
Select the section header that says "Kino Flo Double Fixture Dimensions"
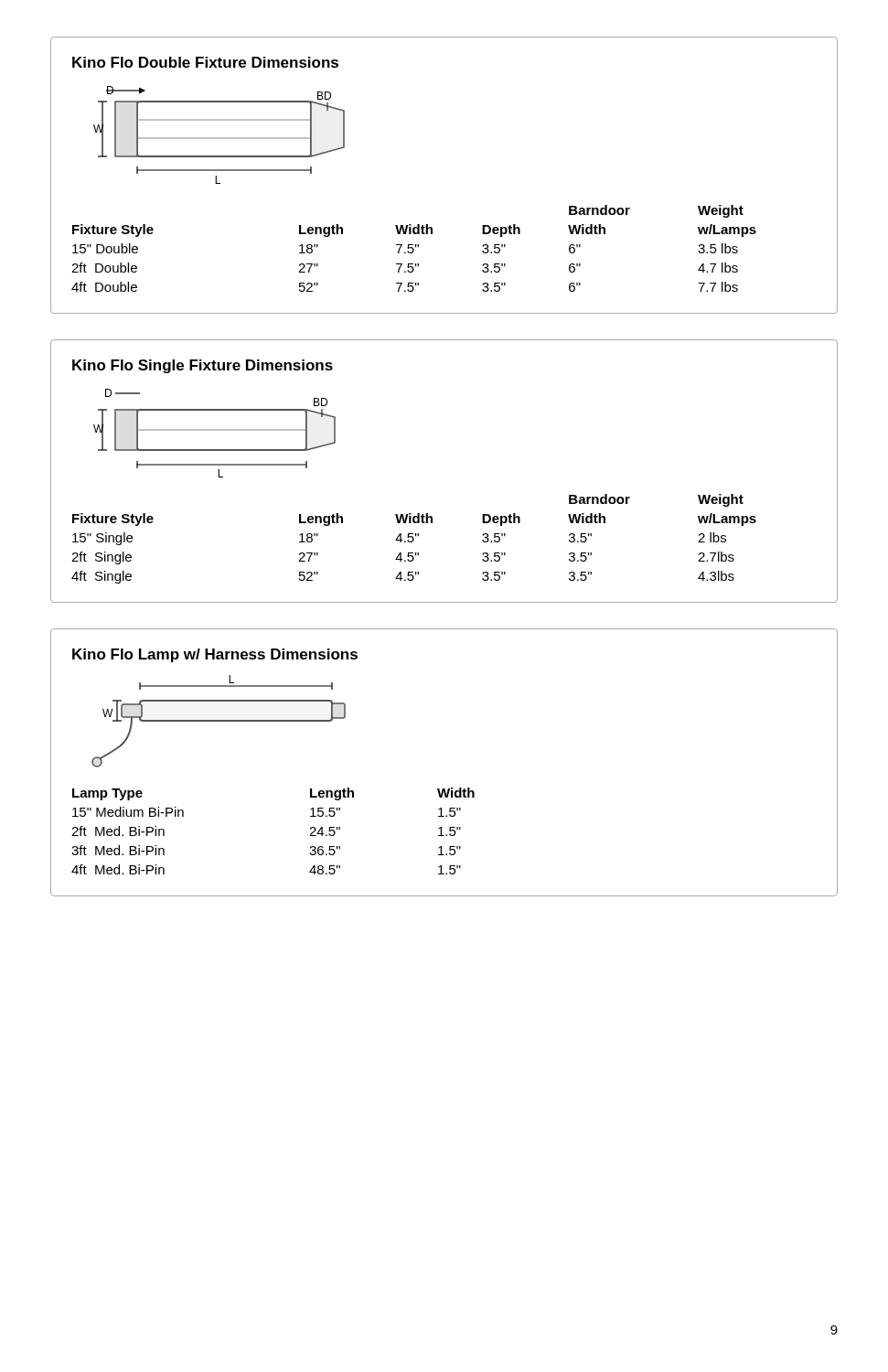pyautogui.click(x=205, y=63)
